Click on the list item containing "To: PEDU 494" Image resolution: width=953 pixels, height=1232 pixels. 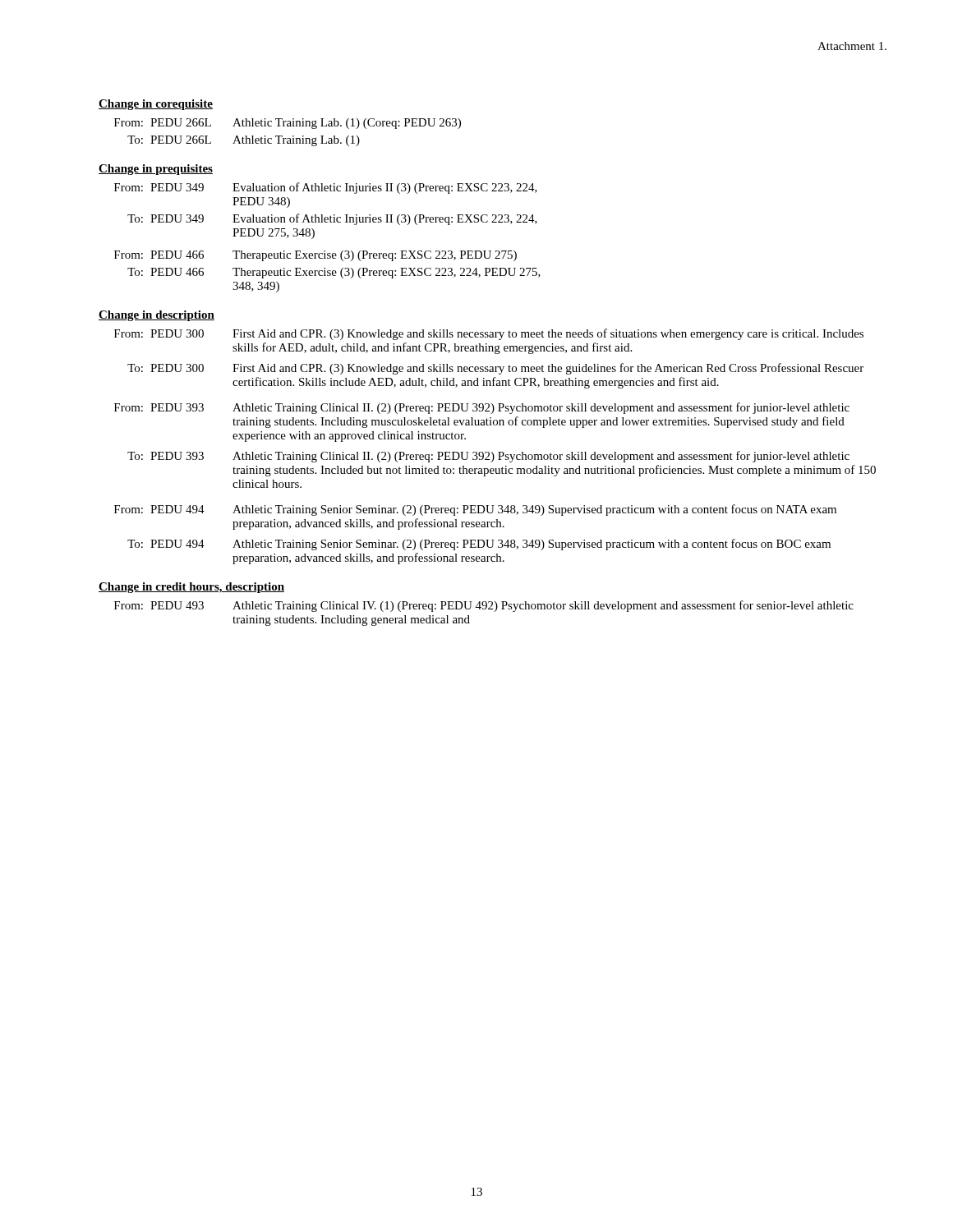pyautogui.click(x=493, y=551)
